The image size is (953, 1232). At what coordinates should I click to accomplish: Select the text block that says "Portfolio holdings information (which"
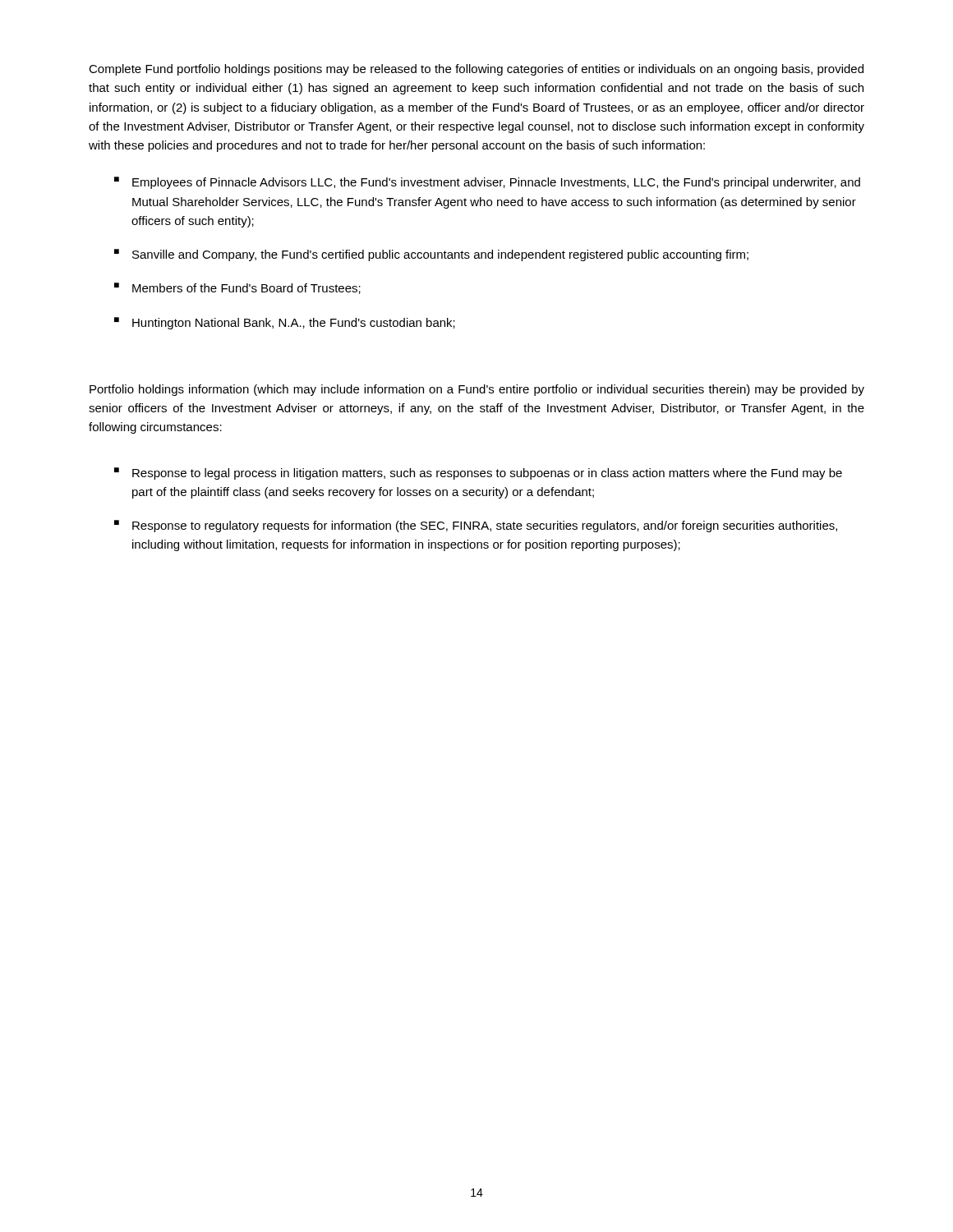(x=476, y=408)
